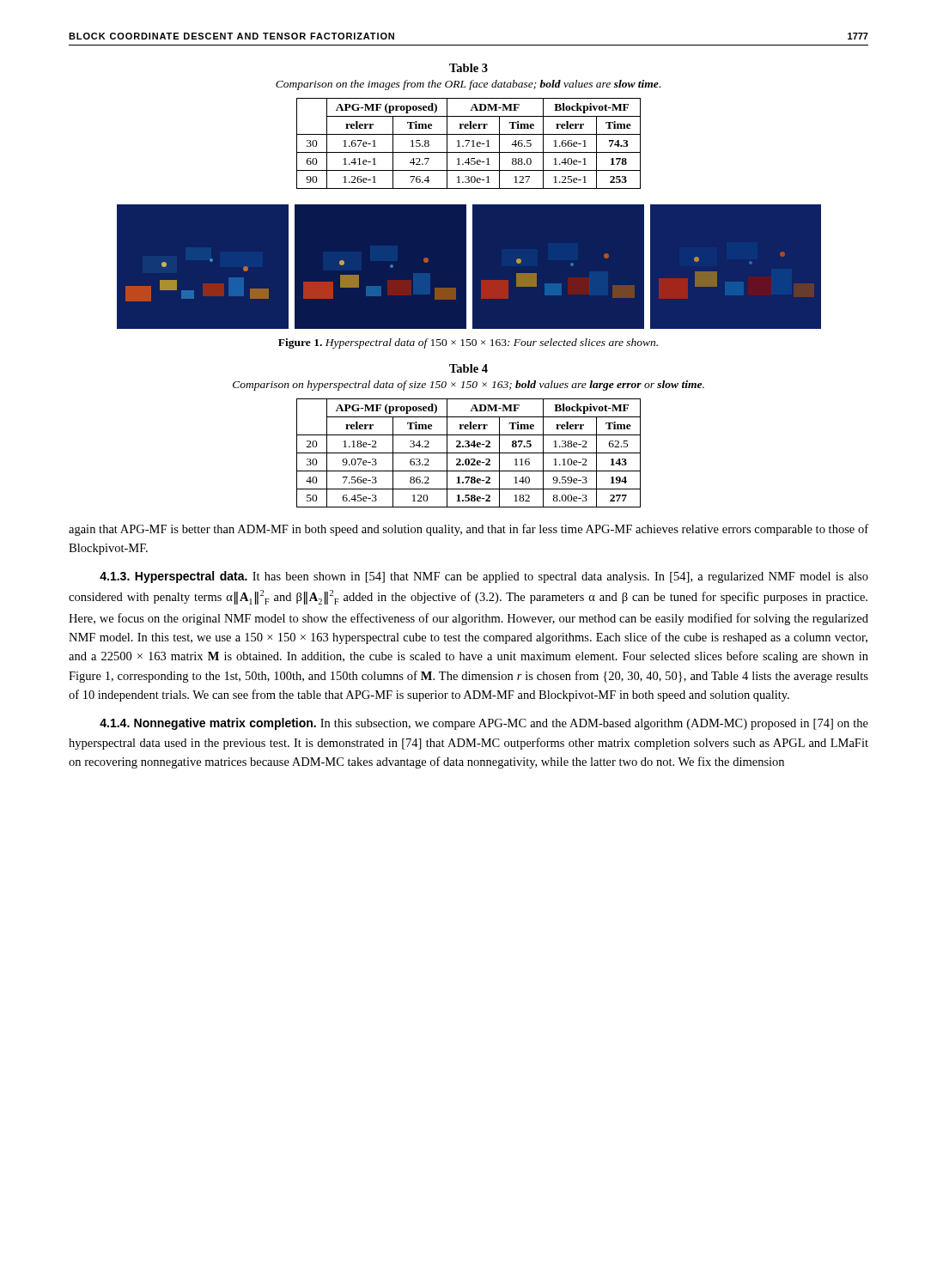937x1288 pixels.
Task: Click on the passage starting "again that APG-MF is better than ADM-MF"
Action: pyautogui.click(x=468, y=539)
